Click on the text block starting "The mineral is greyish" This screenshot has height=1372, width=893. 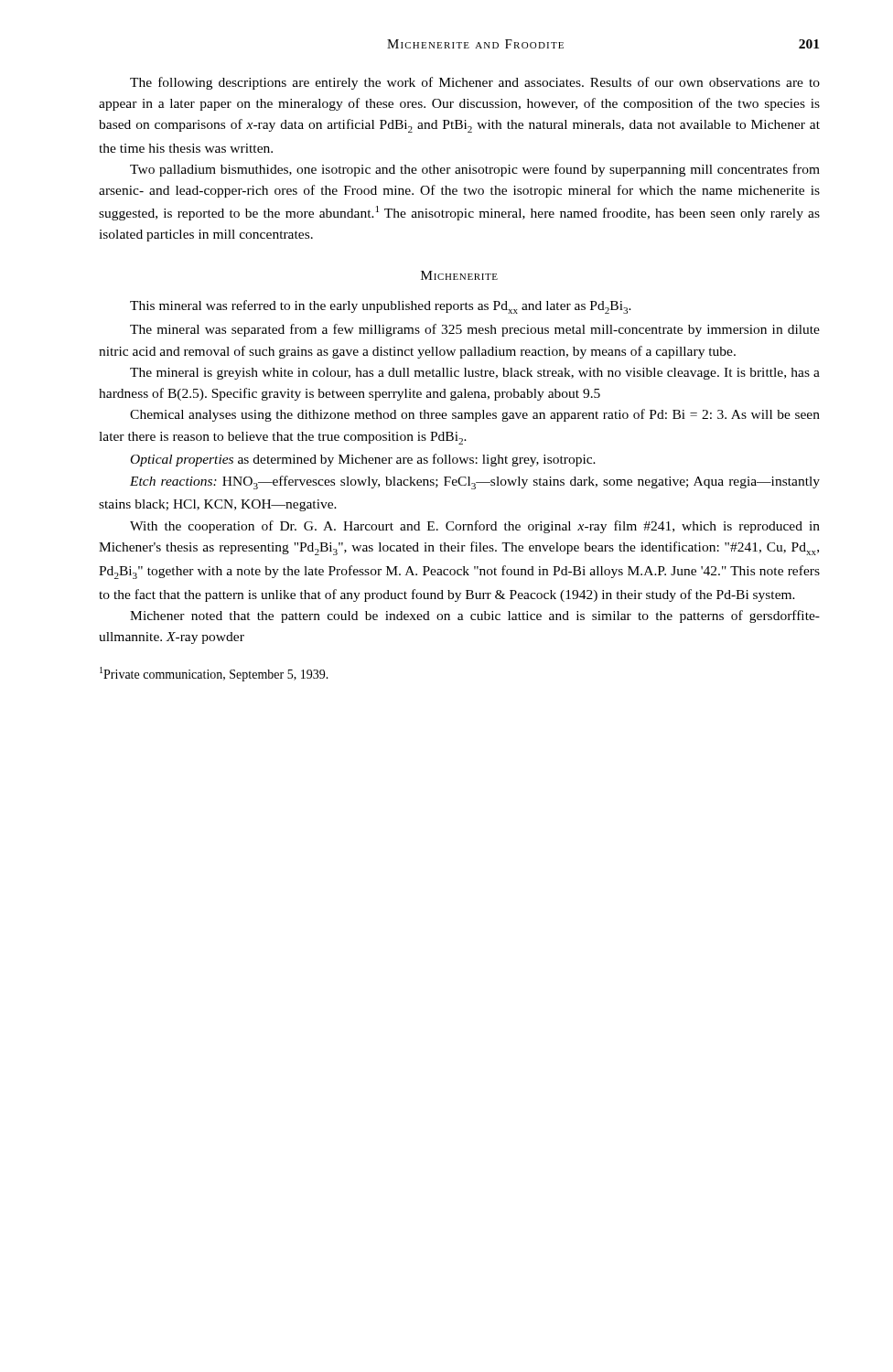[x=459, y=382]
